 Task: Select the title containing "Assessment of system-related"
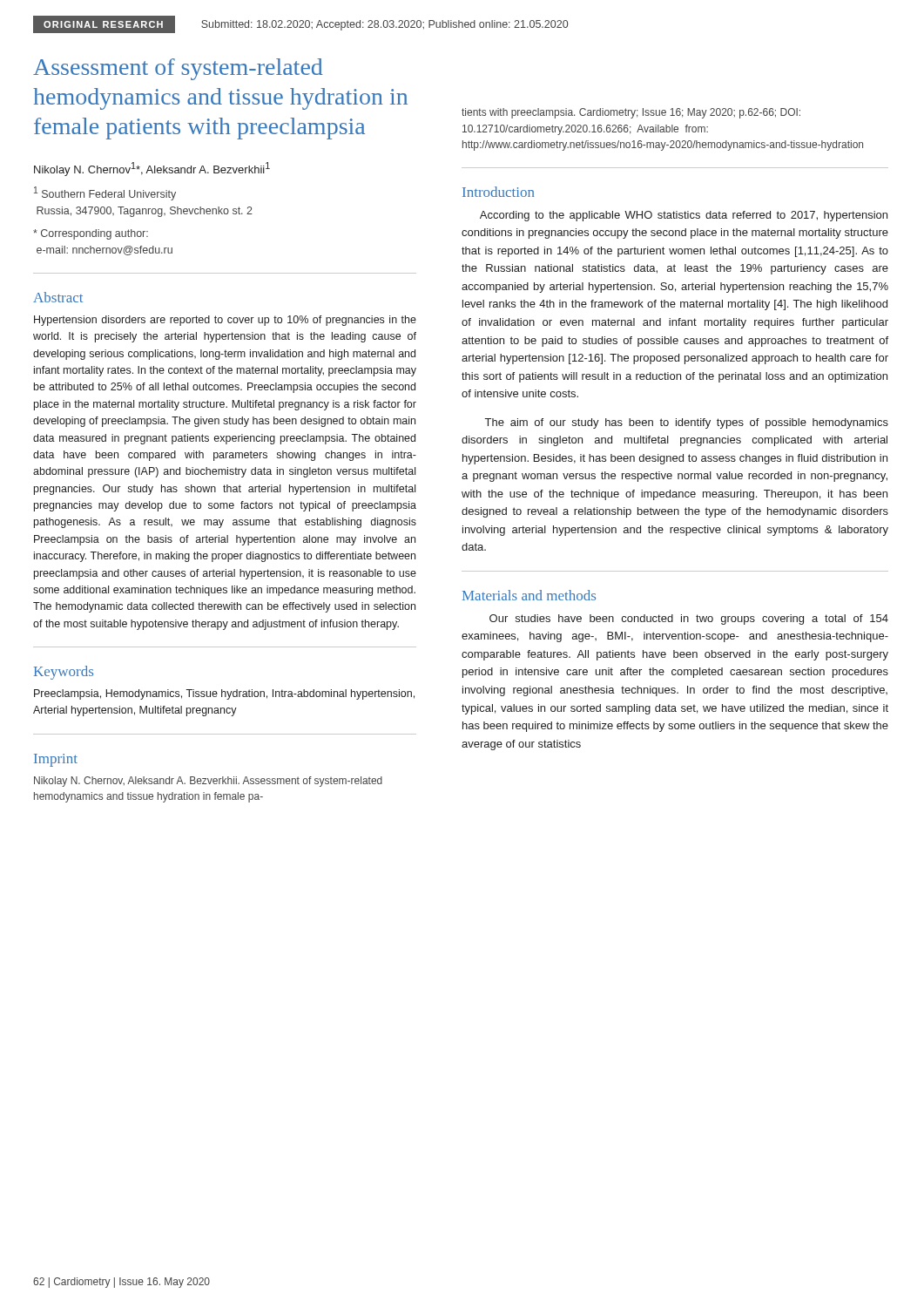221,96
